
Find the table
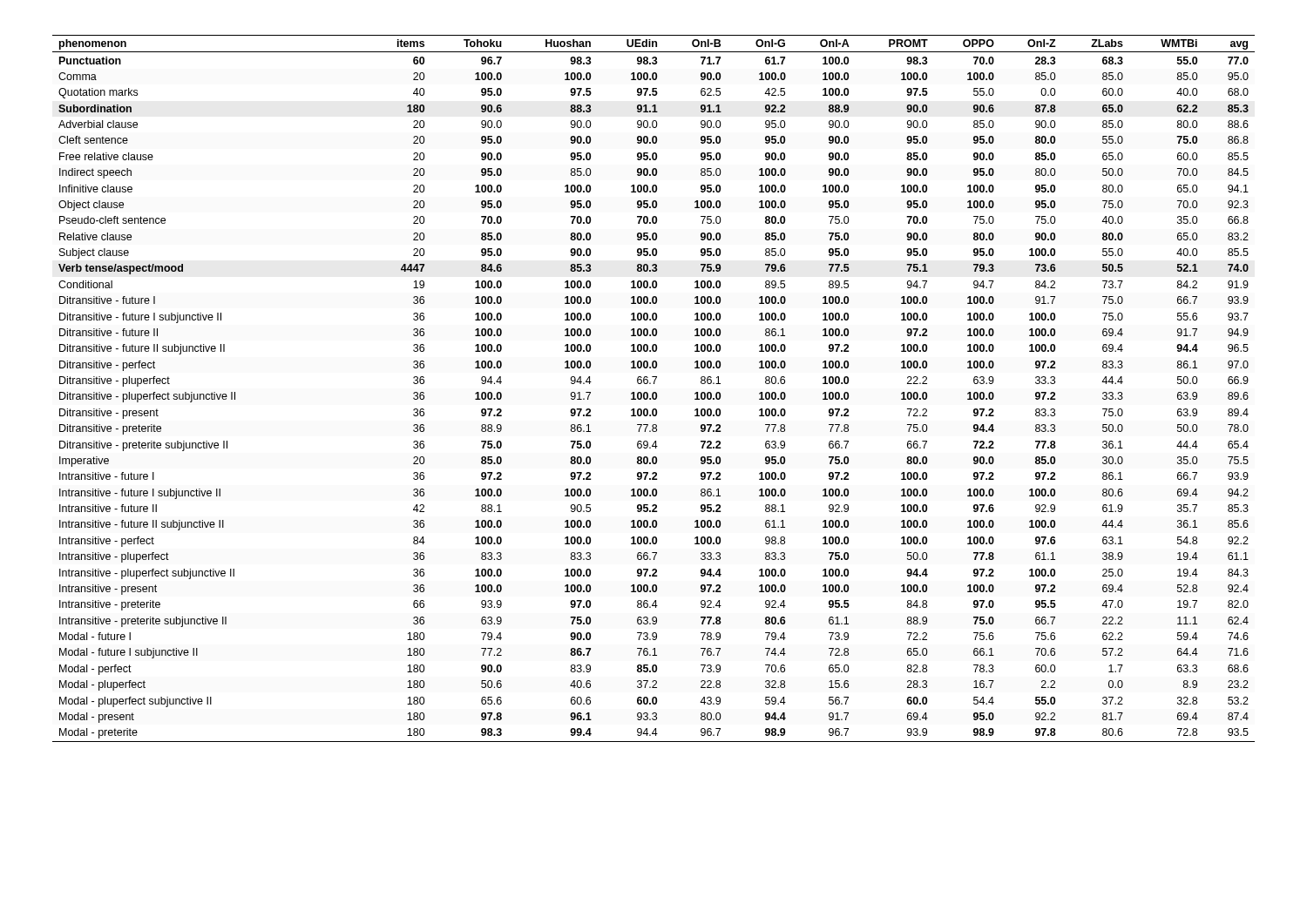click(x=654, y=388)
